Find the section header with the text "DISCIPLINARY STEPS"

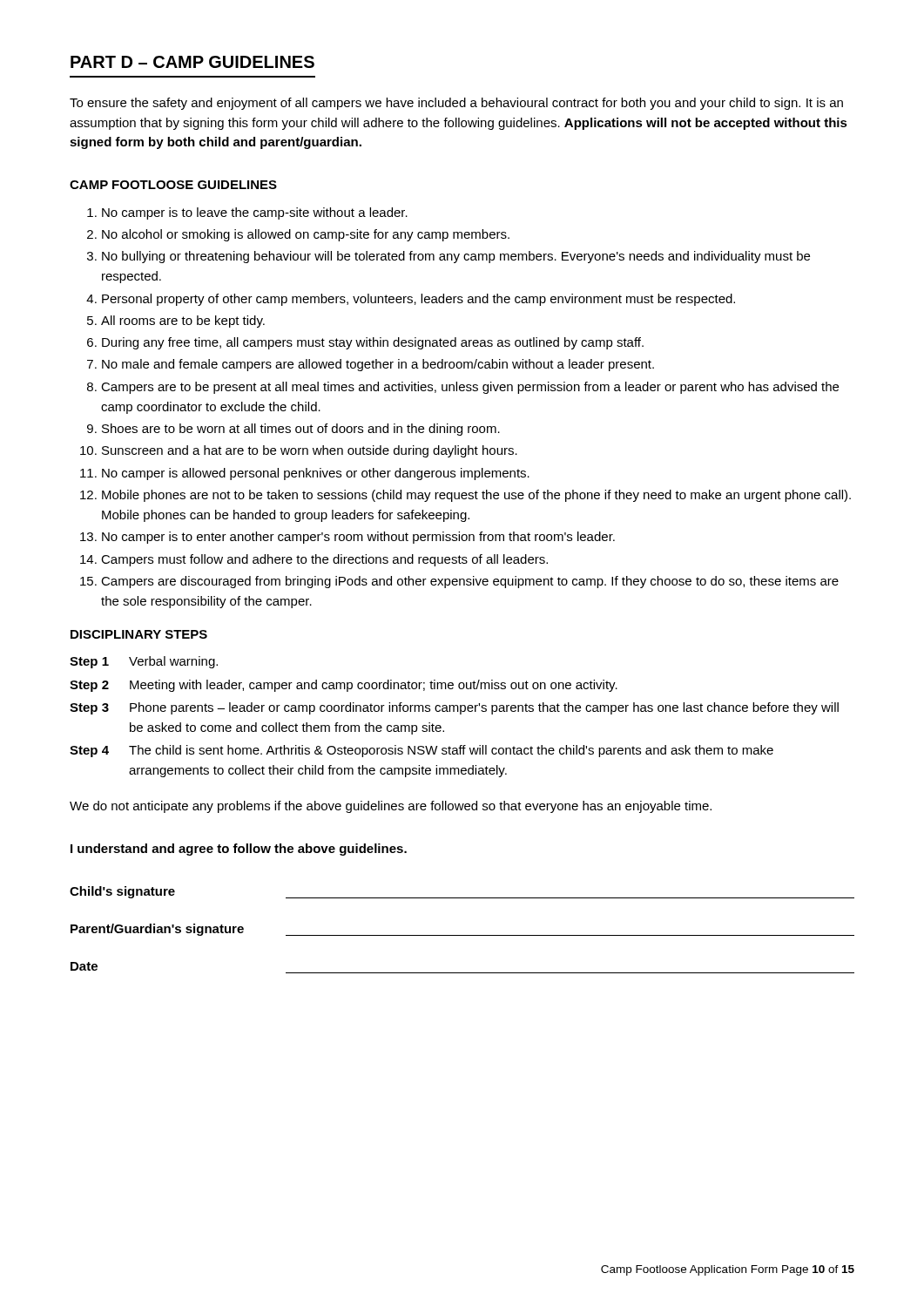click(139, 634)
